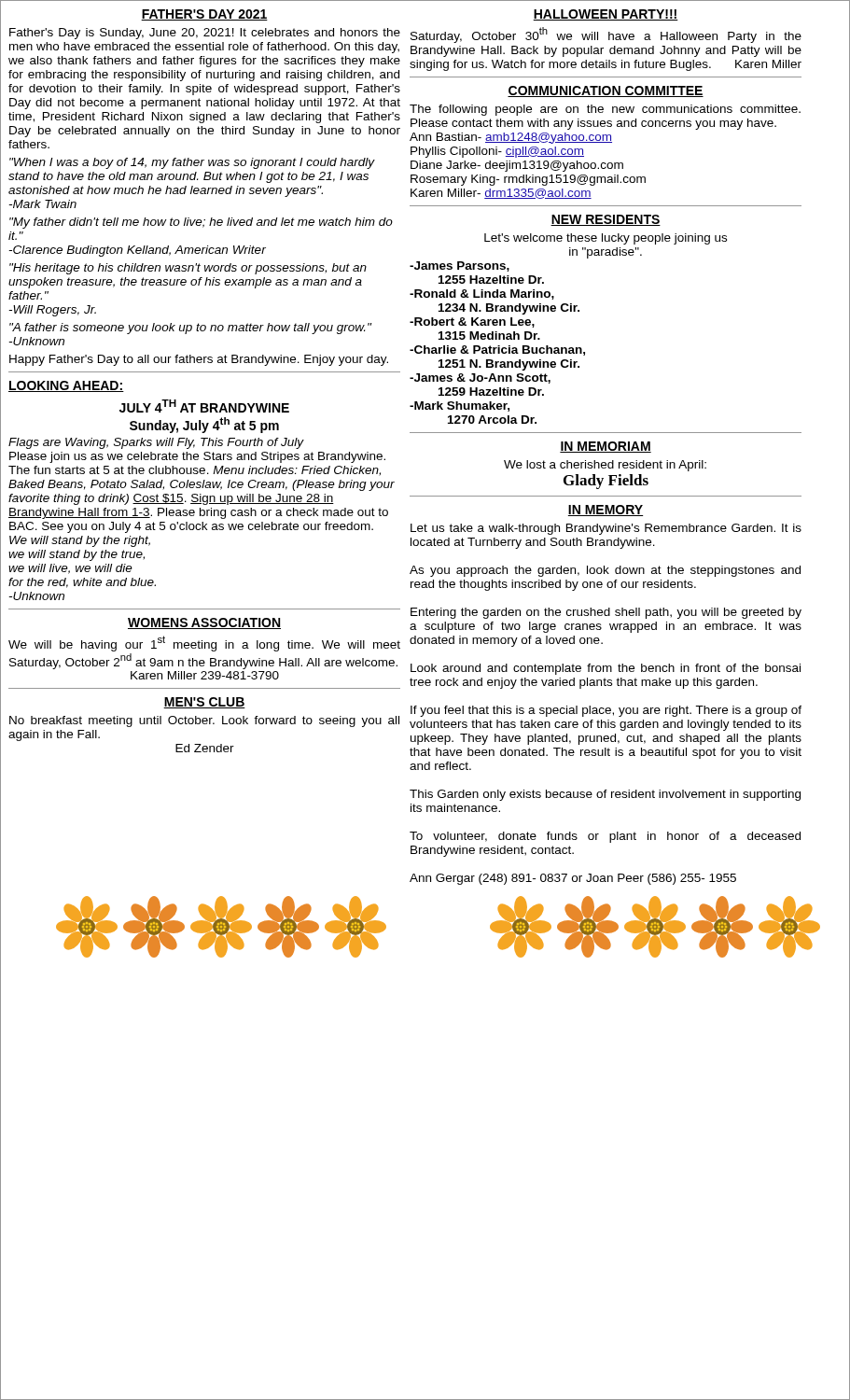Locate the text block that reads "Let us take"
The image size is (850, 1400).
[x=606, y=702]
